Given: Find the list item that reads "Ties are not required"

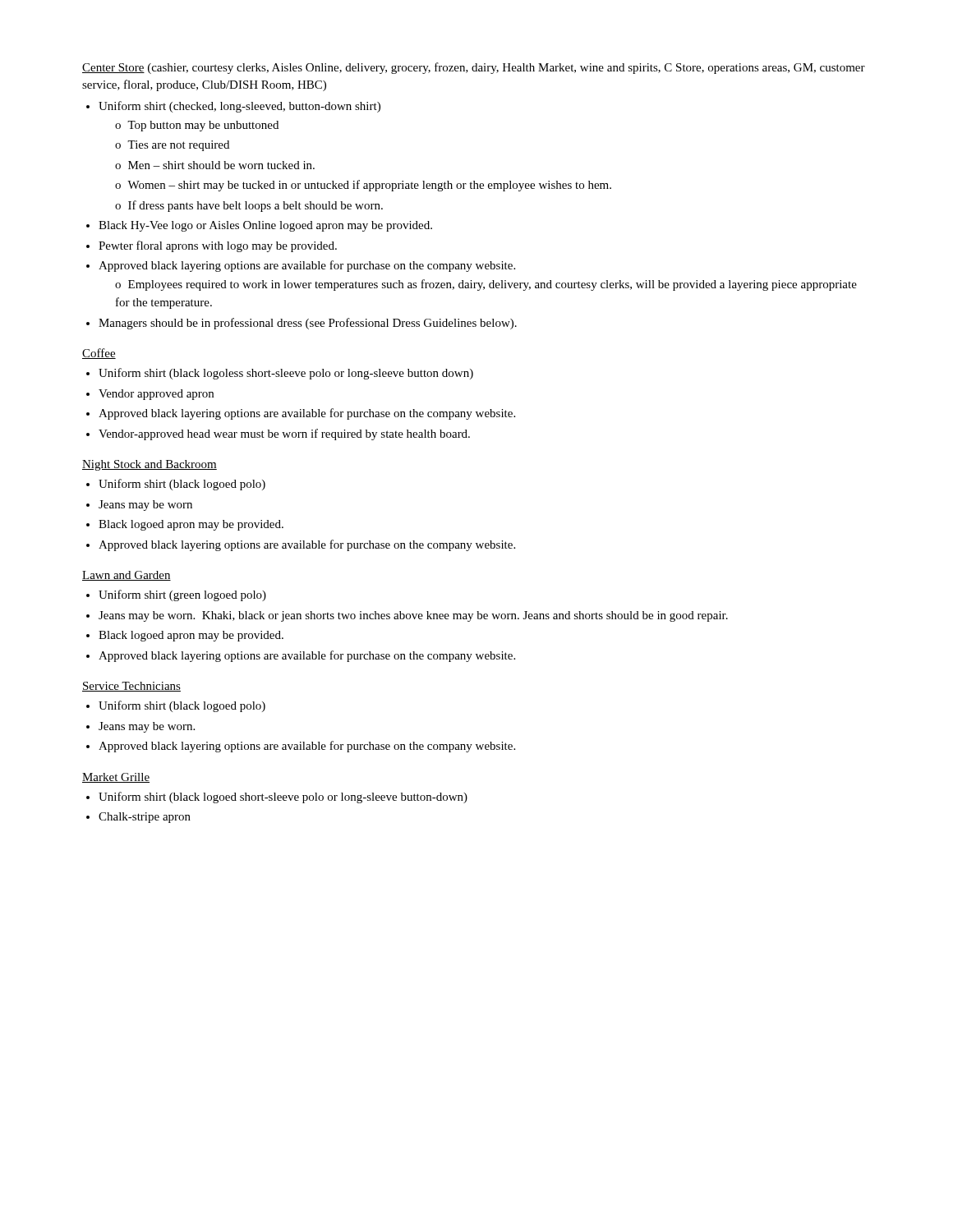Looking at the screenshot, I should (x=179, y=145).
